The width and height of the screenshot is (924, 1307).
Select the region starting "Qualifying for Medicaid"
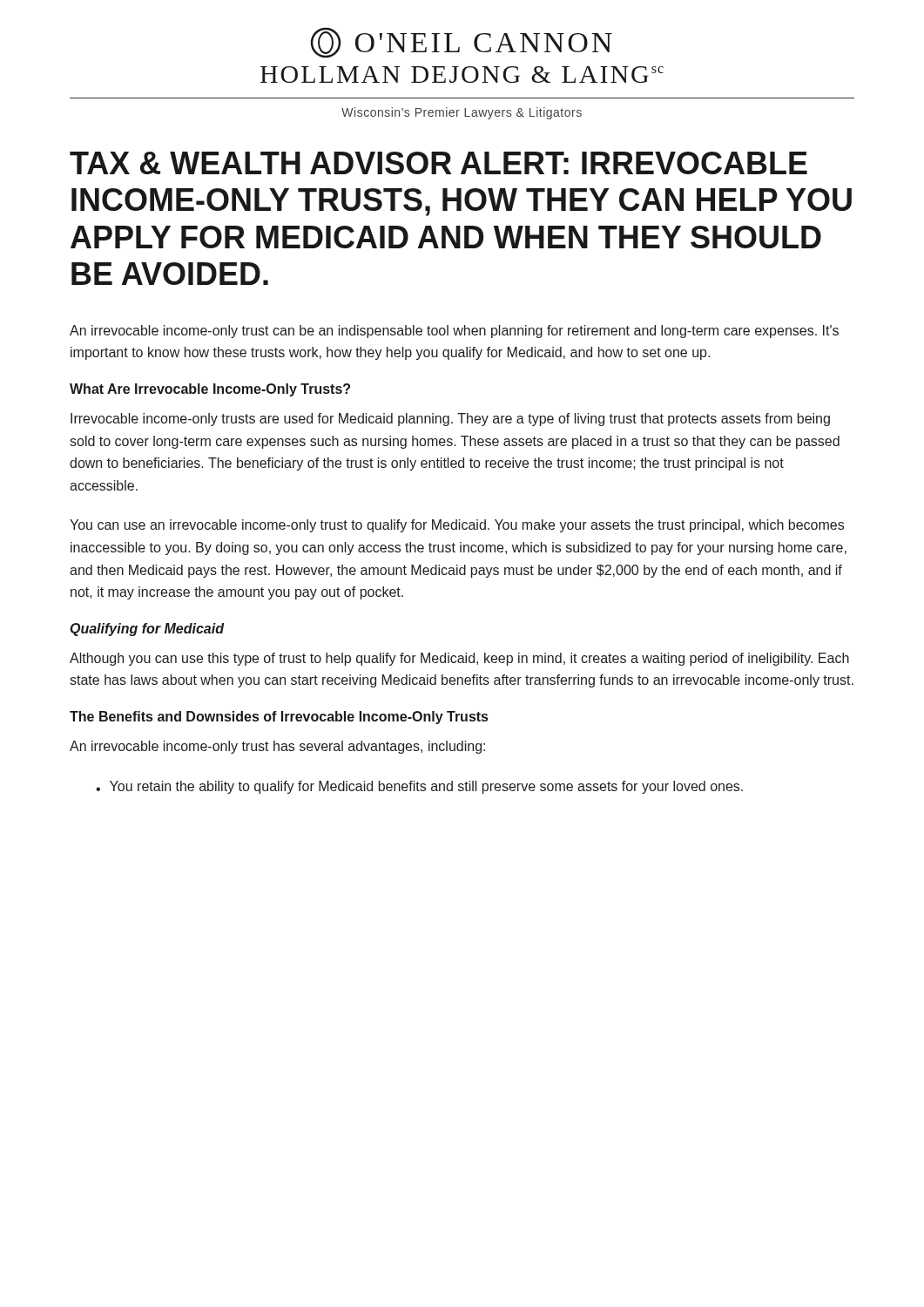pyautogui.click(x=147, y=628)
